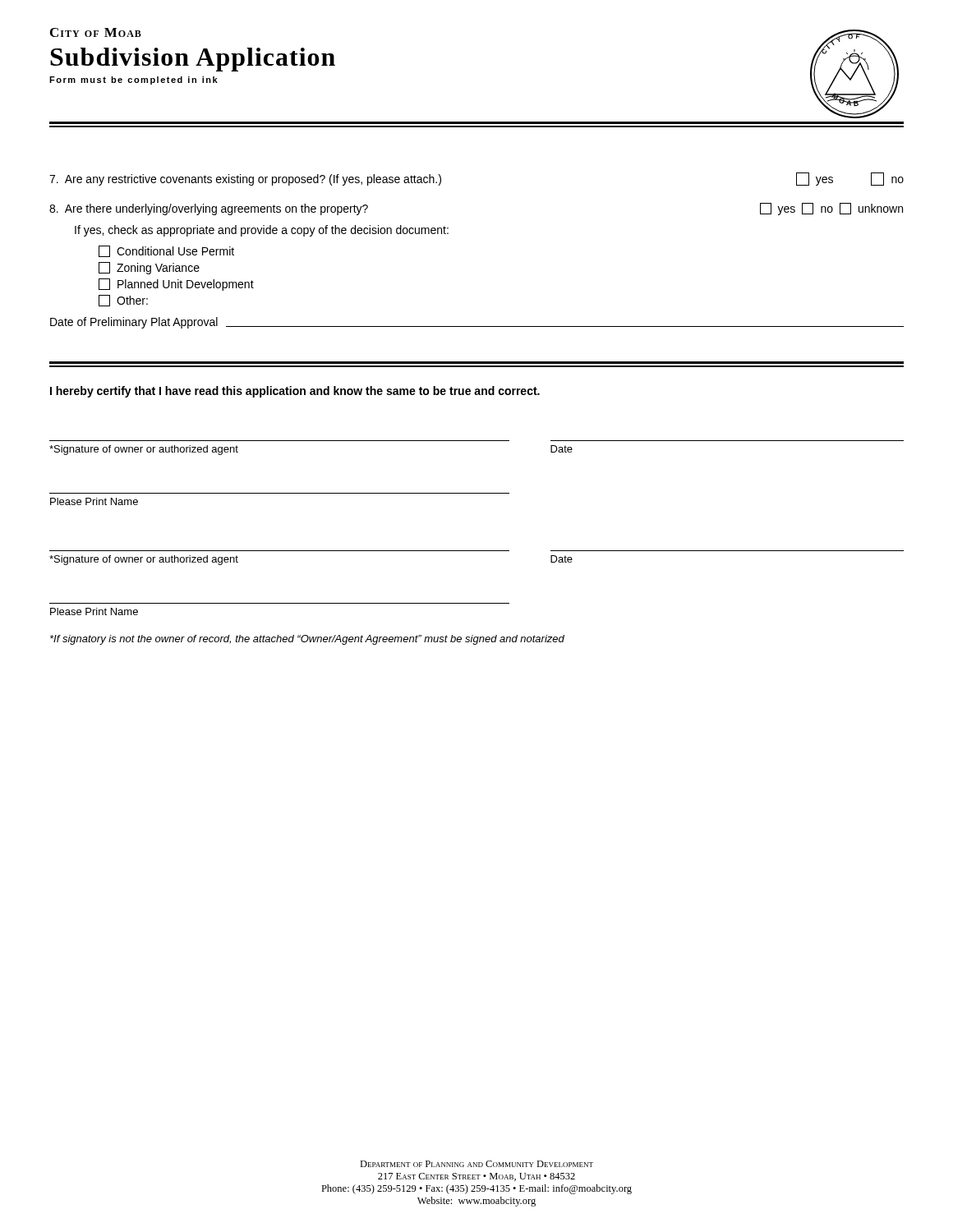
Task: Select the text block containing "Are there underlying/overlying agreements"
Action: pyautogui.click(x=207, y=209)
